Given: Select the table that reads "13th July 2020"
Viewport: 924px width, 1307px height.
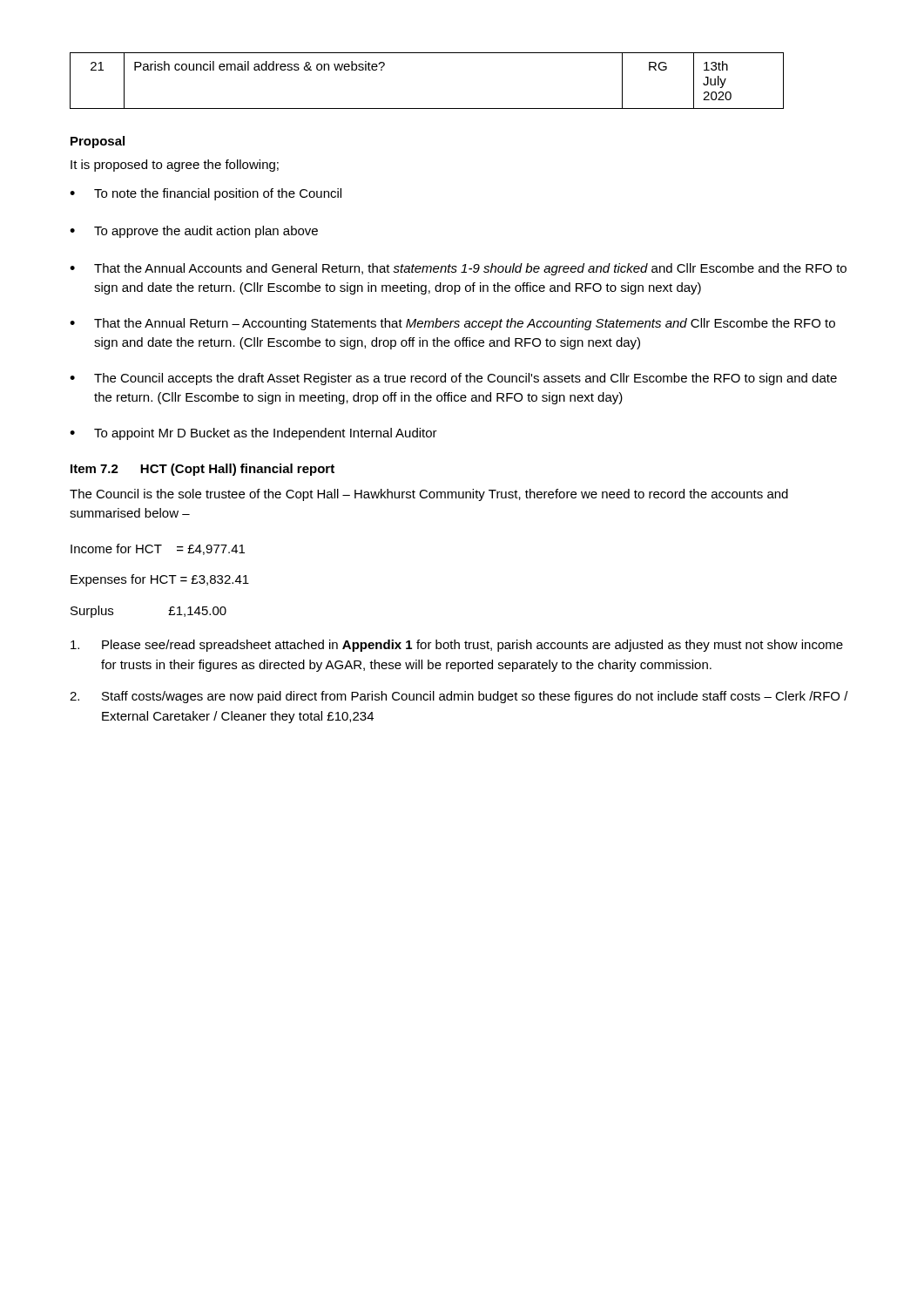Looking at the screenshot, I should point(462,81).
